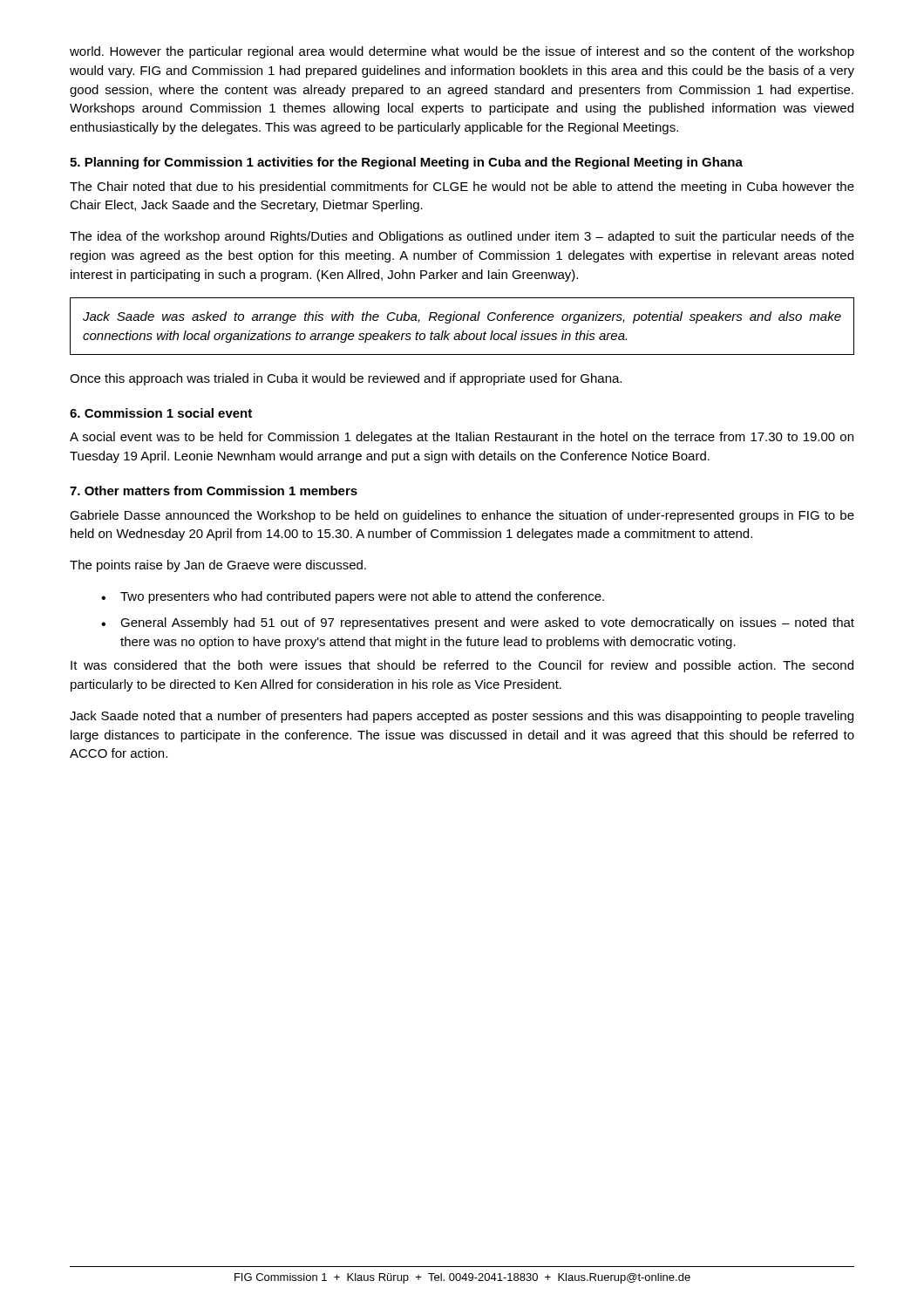Where is the passage that starts "It was considered that the"?
The width and height of the screenshot is (924, 1308).
pos(462,675)
